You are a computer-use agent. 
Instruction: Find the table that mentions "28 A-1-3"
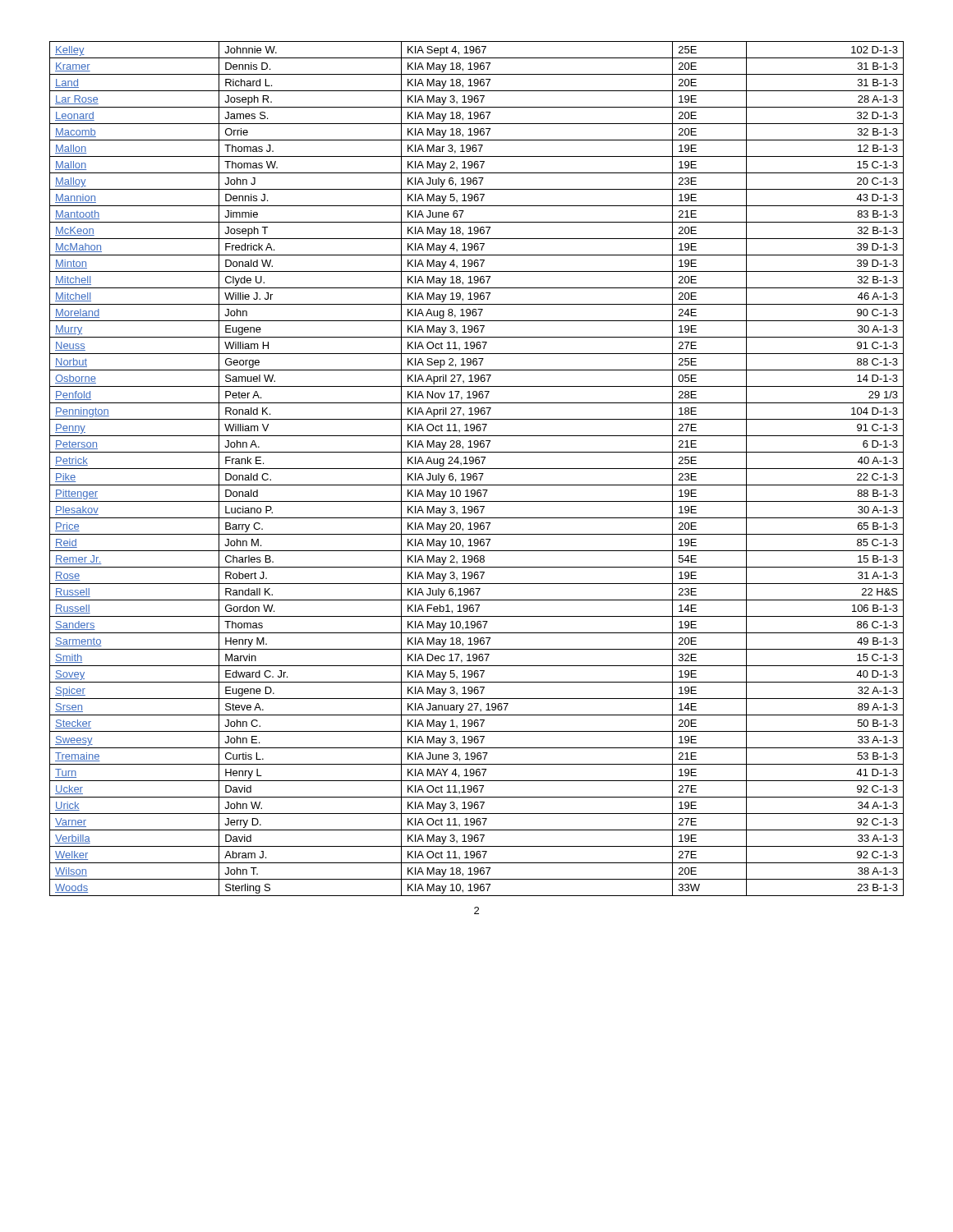click(x=476, y=469)
